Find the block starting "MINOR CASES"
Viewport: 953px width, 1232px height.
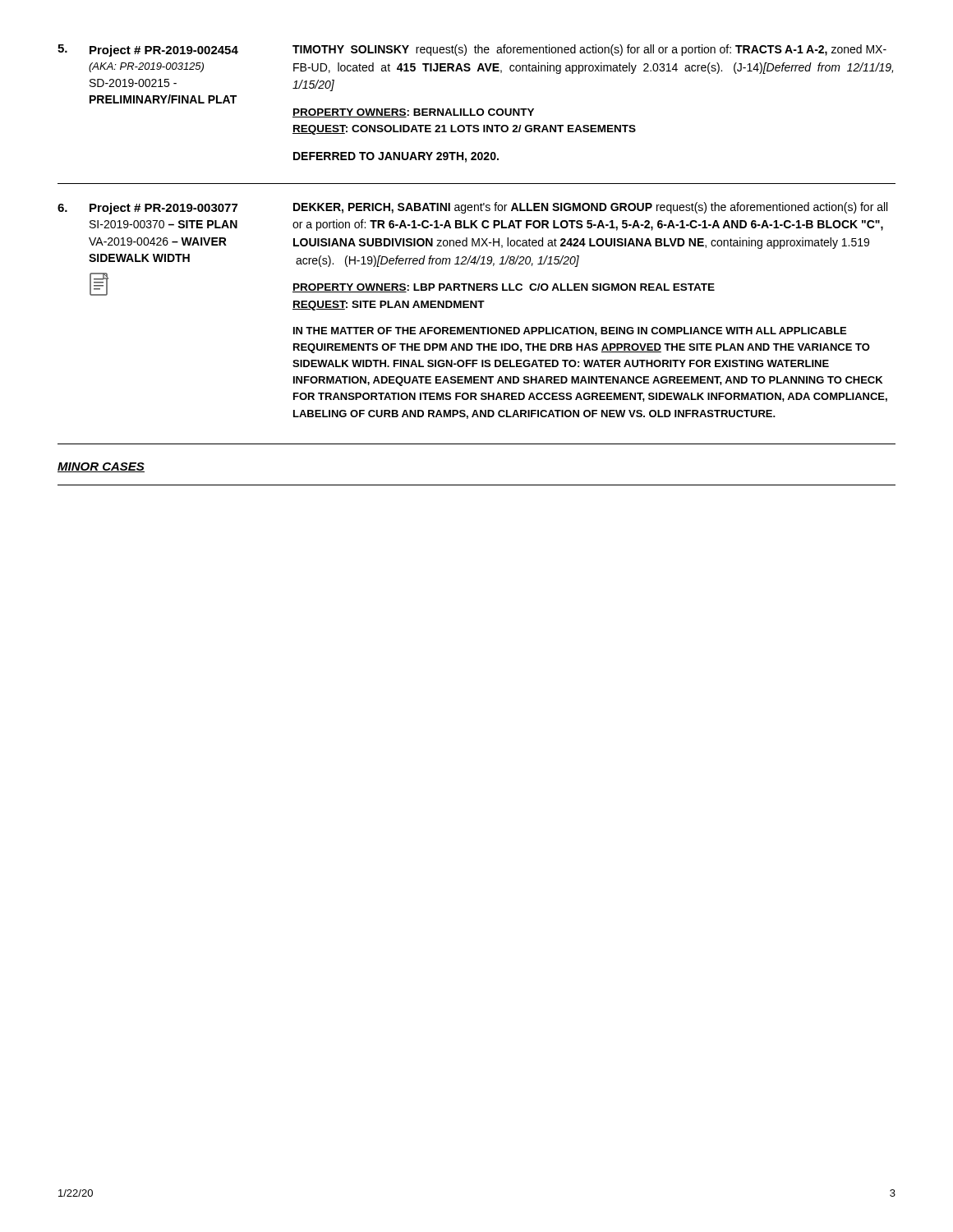101,466
